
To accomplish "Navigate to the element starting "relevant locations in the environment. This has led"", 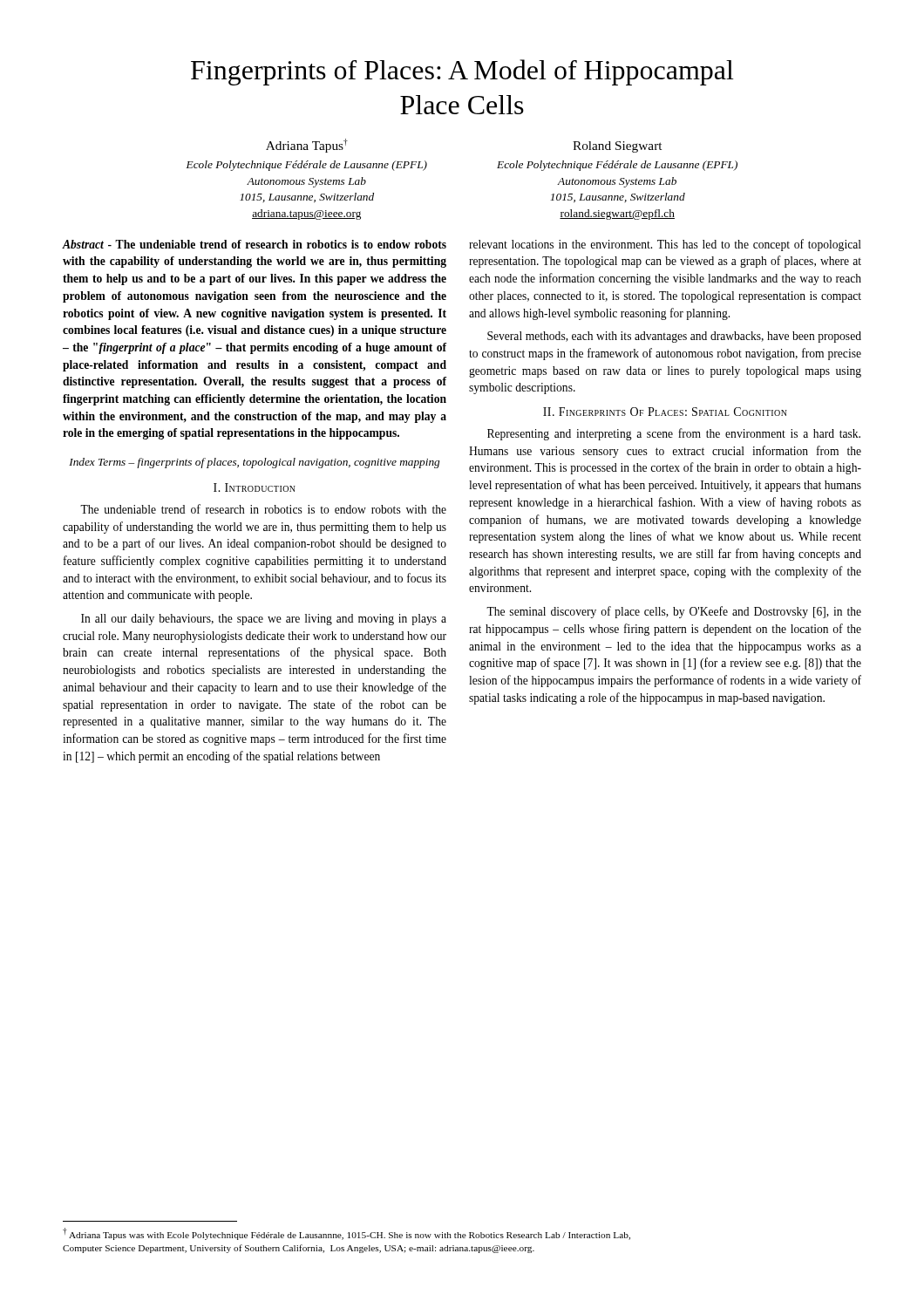I will [665, 316].
